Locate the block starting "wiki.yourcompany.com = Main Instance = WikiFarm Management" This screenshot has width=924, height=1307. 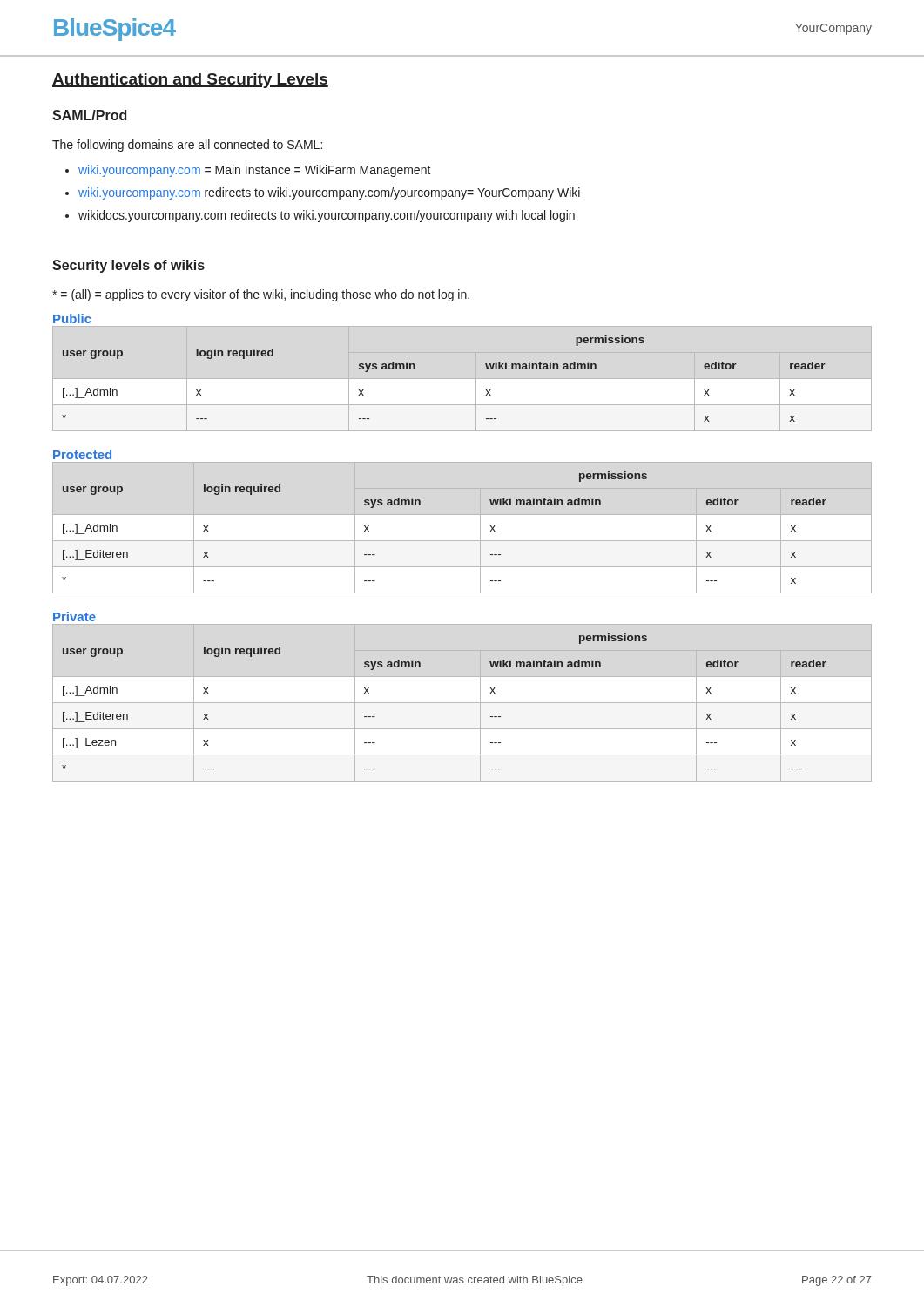[254, 170]
